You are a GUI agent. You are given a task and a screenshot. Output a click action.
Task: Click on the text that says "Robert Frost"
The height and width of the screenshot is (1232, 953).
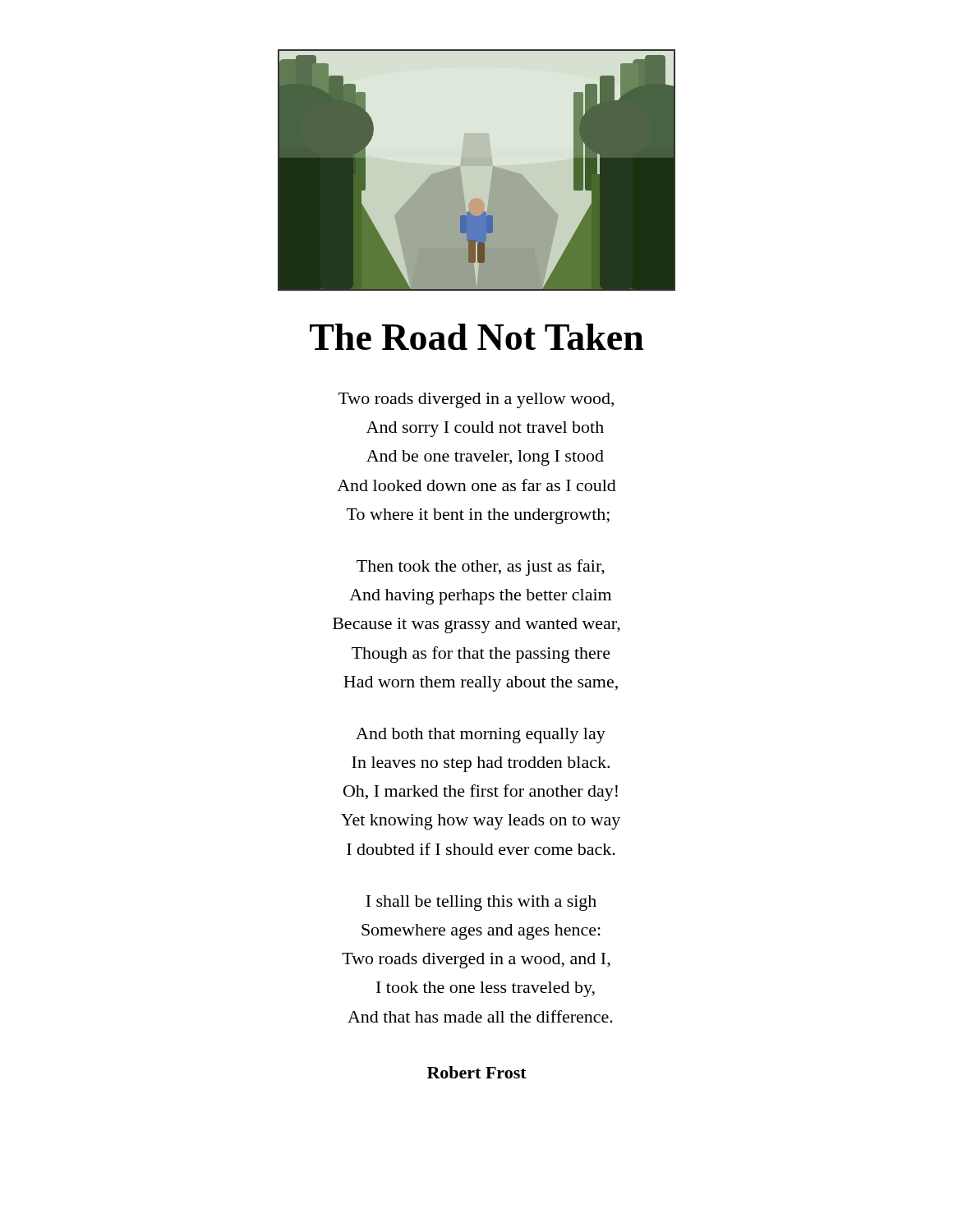click(x=476, y=1072)
